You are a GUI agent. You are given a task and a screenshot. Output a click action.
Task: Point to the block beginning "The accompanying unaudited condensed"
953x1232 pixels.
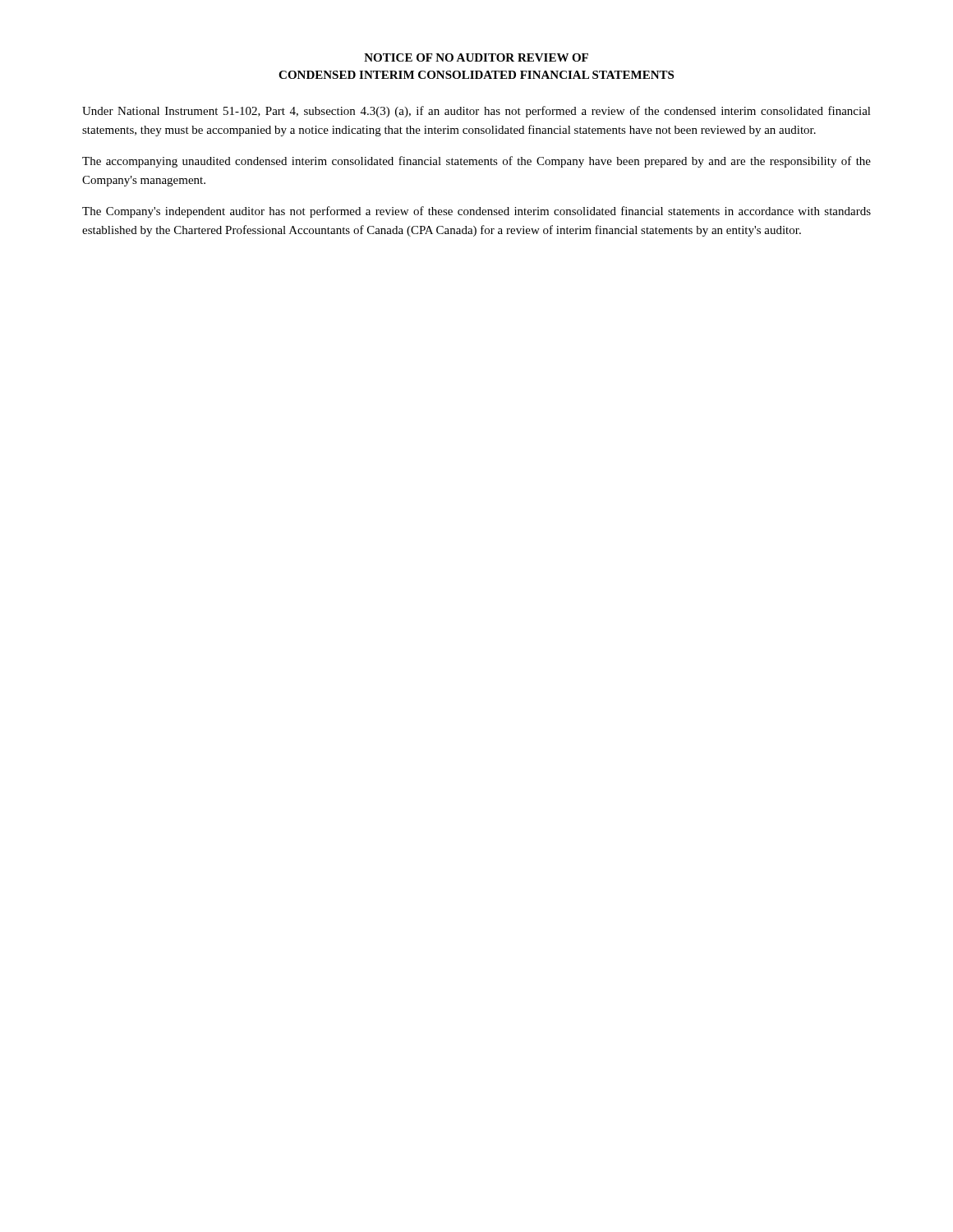[x=476, y=170]
